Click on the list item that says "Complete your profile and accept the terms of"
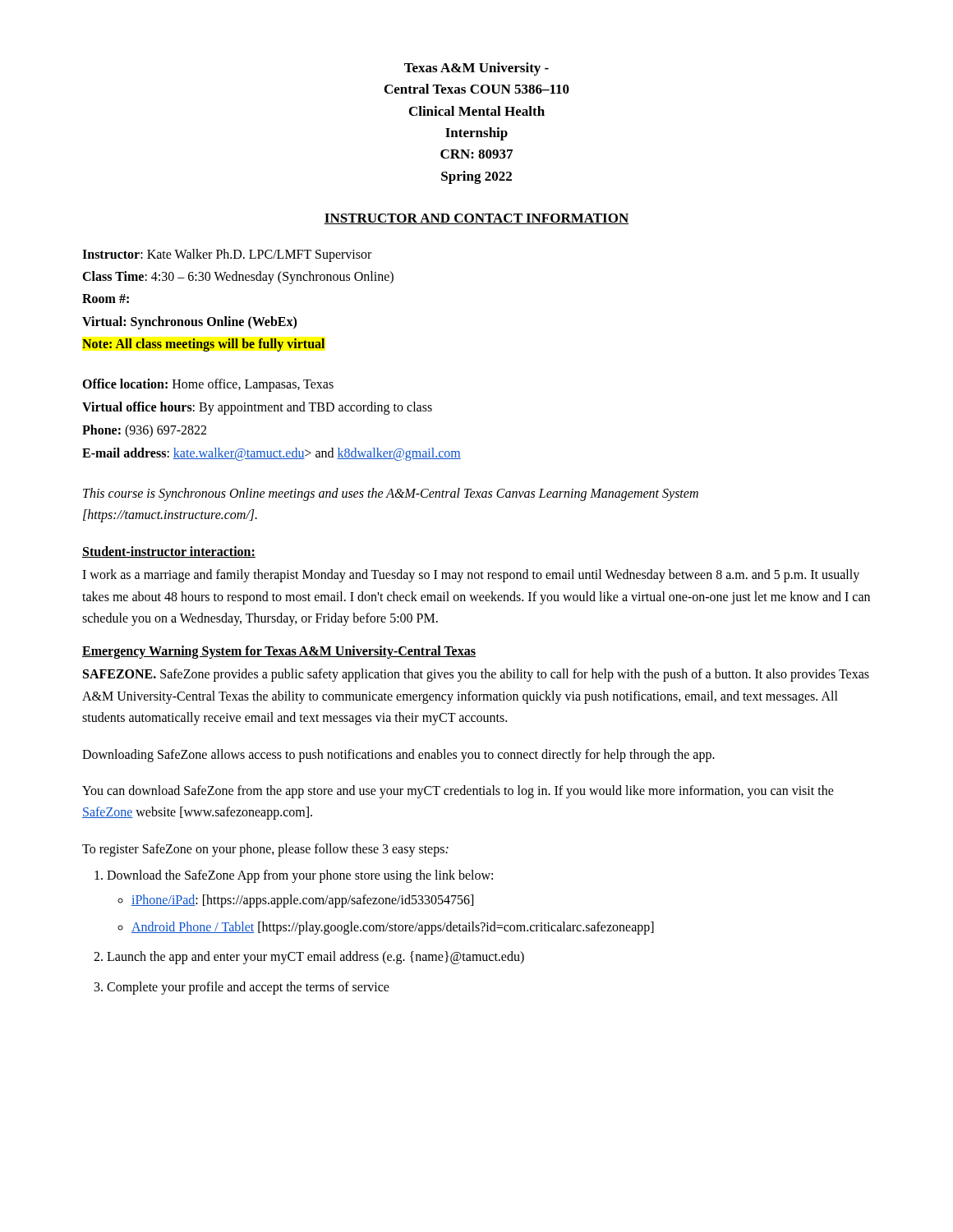This screenshot has height=1232, width=953. coord(248,987)
